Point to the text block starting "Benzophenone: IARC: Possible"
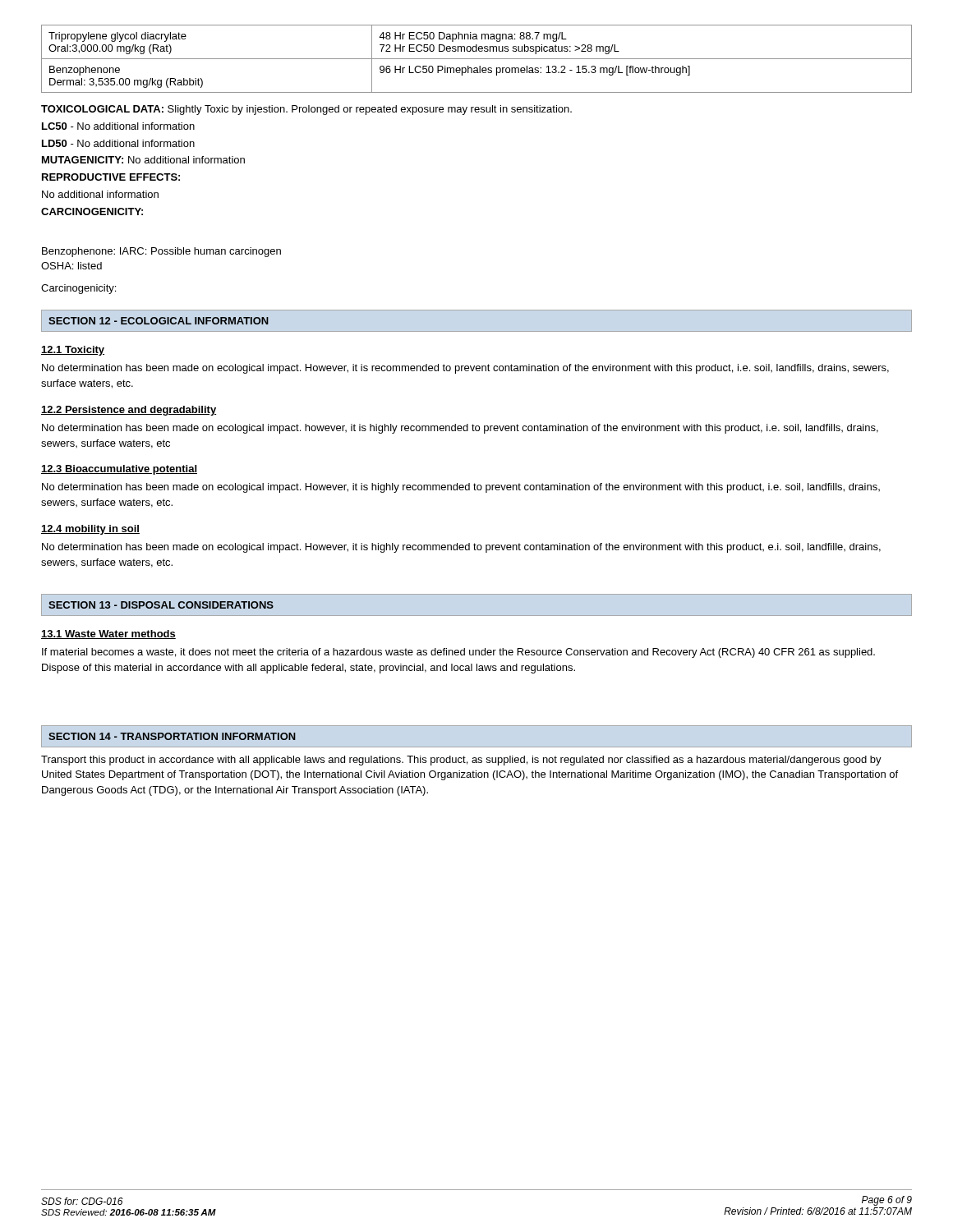This screenshot has width=953, height=1232. [161, 258]
